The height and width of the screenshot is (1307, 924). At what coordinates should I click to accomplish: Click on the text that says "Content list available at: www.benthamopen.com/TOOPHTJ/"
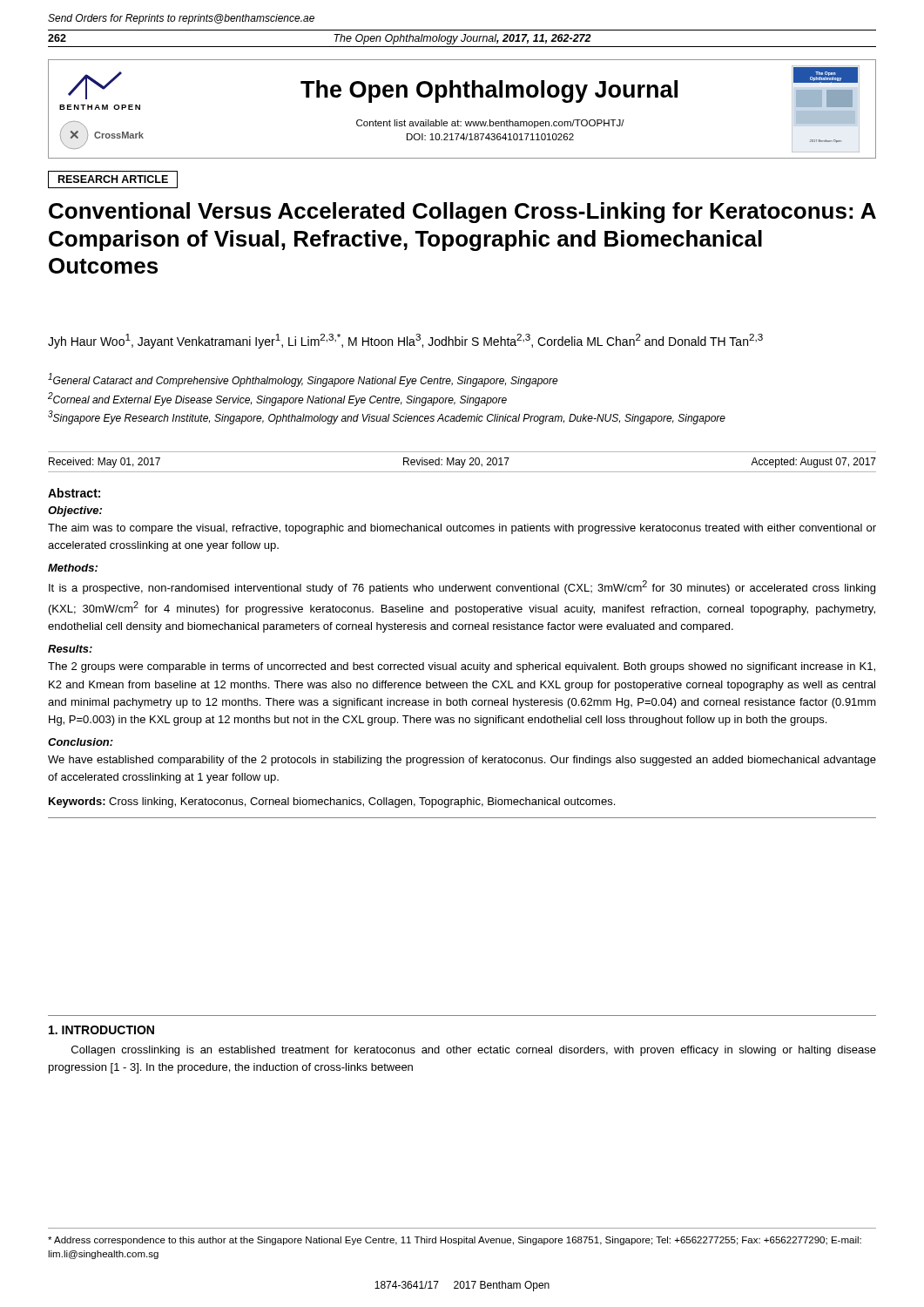click(x=490, y=122)
